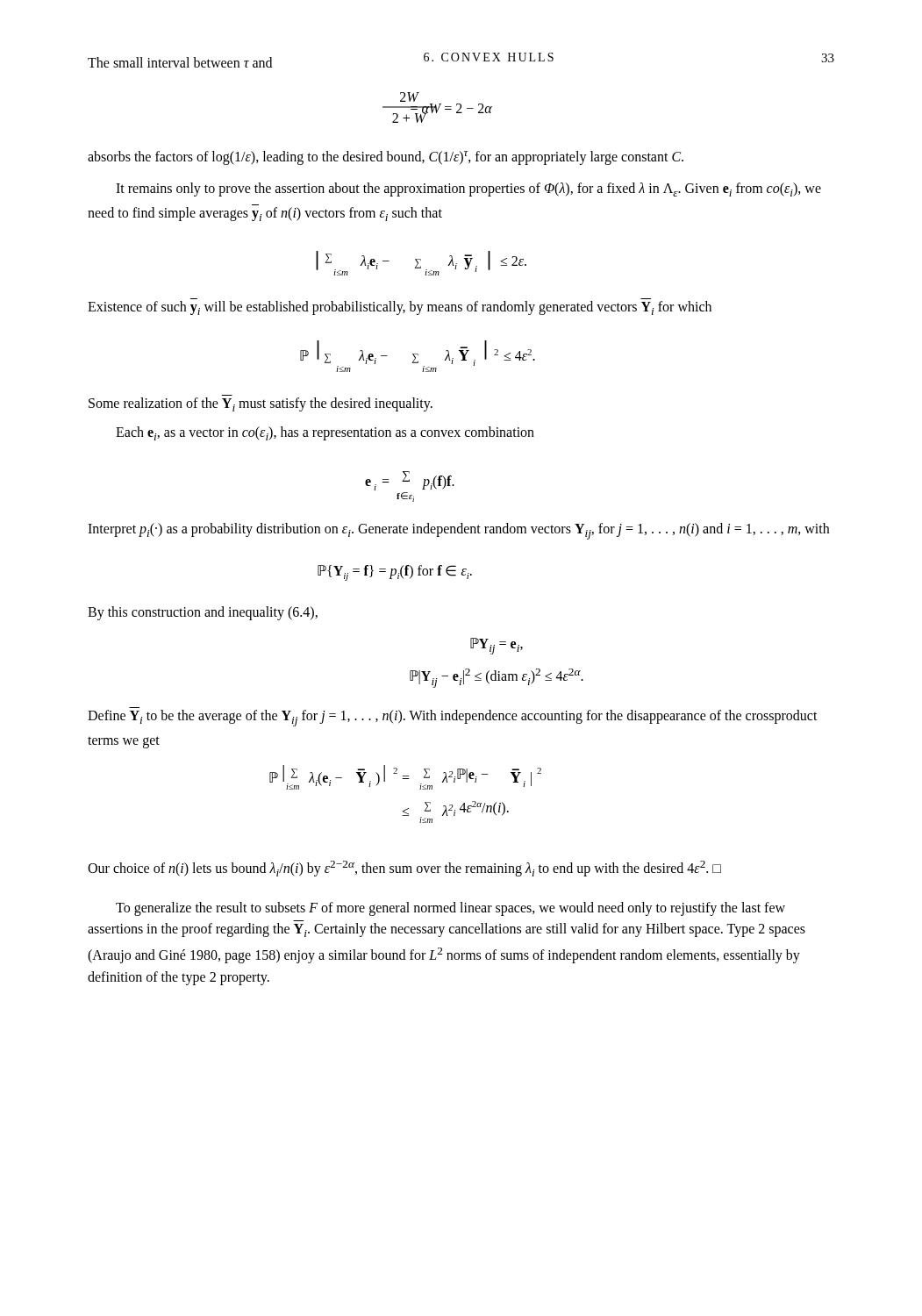Click on the formula that says "e i = ∑"

coord(461,482)
